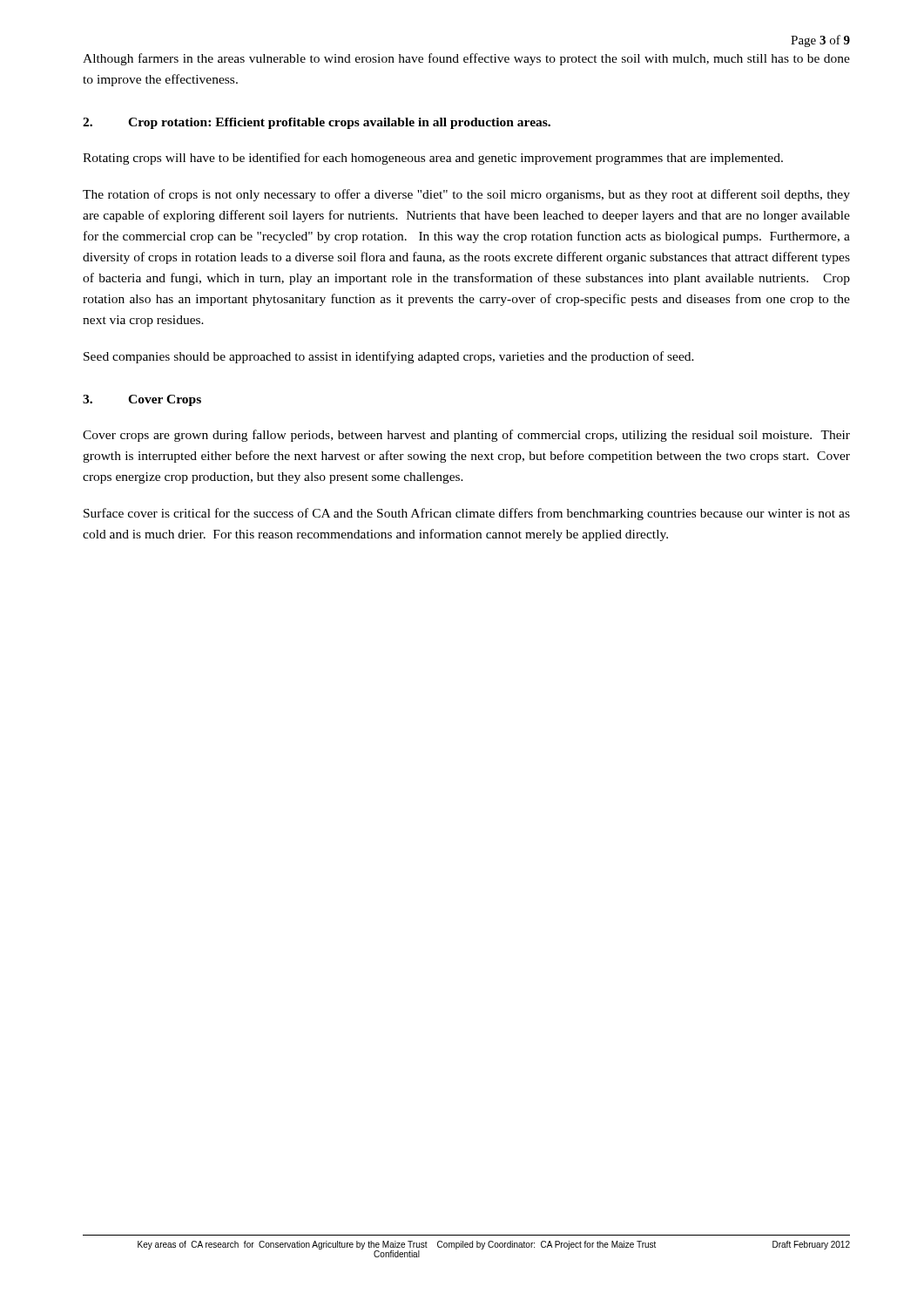Screen dimensions: 1307x924
Task: Find the text block containing "Cover crops are grown during fallow"
Action: click(x=466, y=455)
